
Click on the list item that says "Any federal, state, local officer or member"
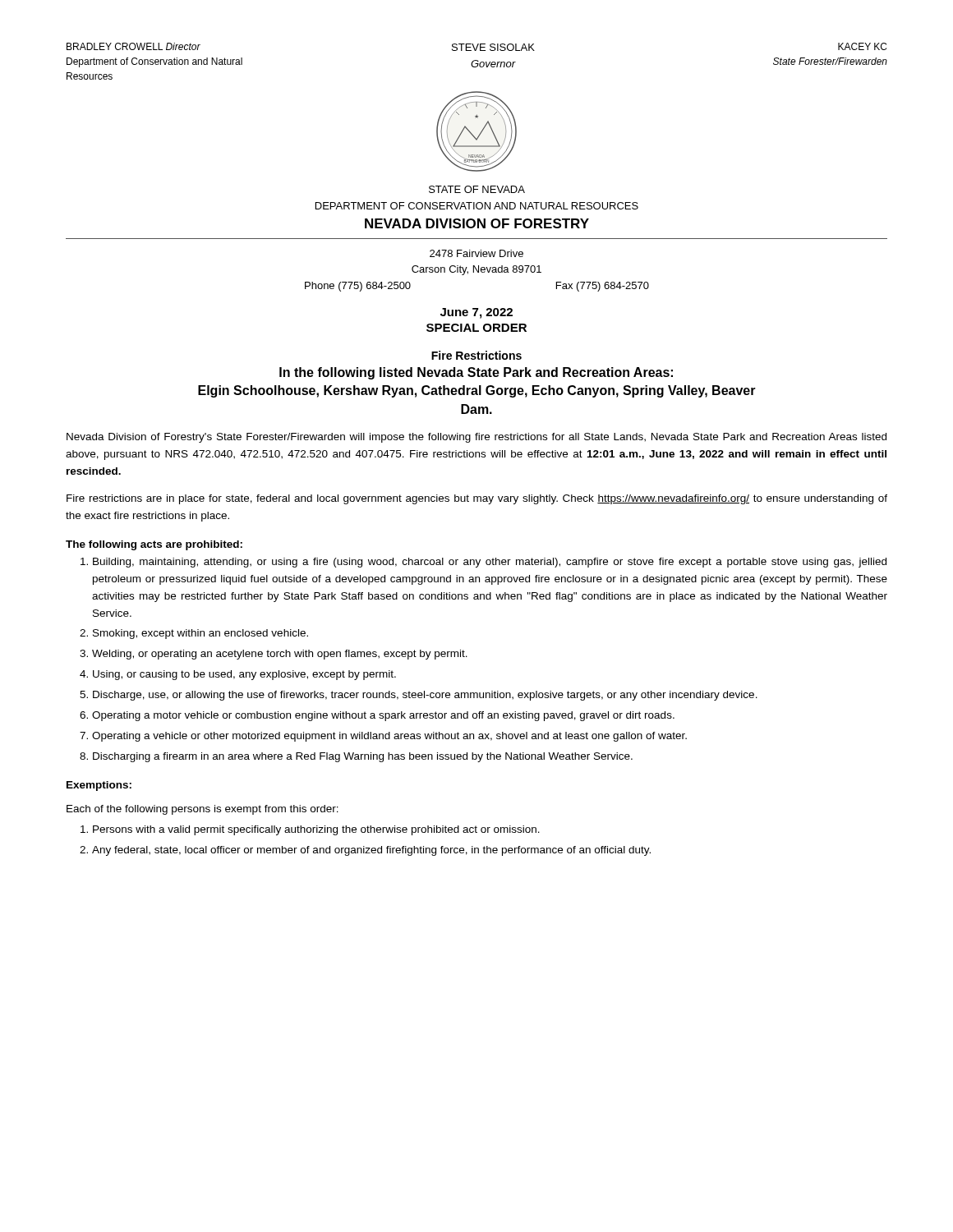coord(372,849)
